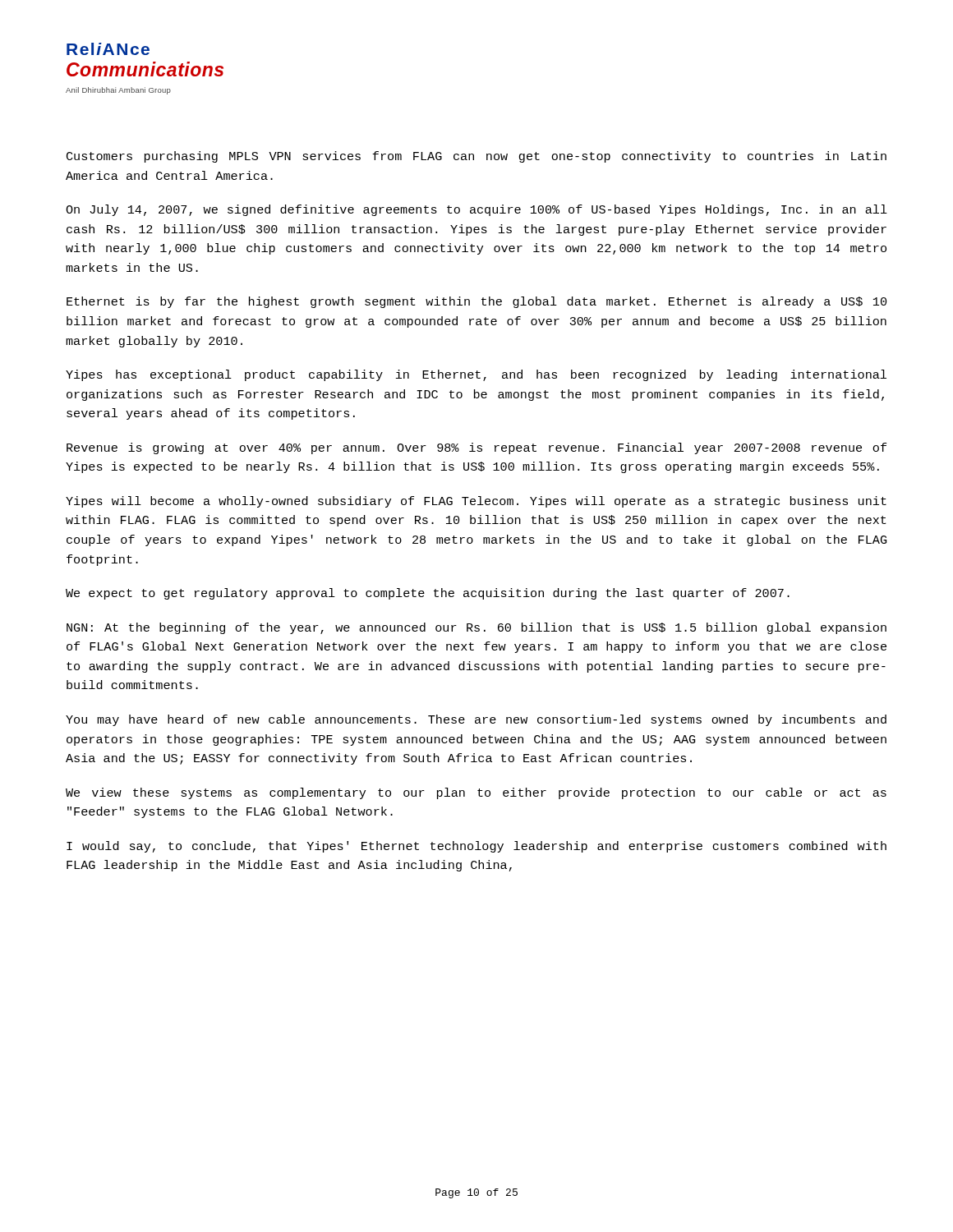953x1232 pixels.
Task: Locate the text block that reads "We expect to"
Action: pos(429,594)
